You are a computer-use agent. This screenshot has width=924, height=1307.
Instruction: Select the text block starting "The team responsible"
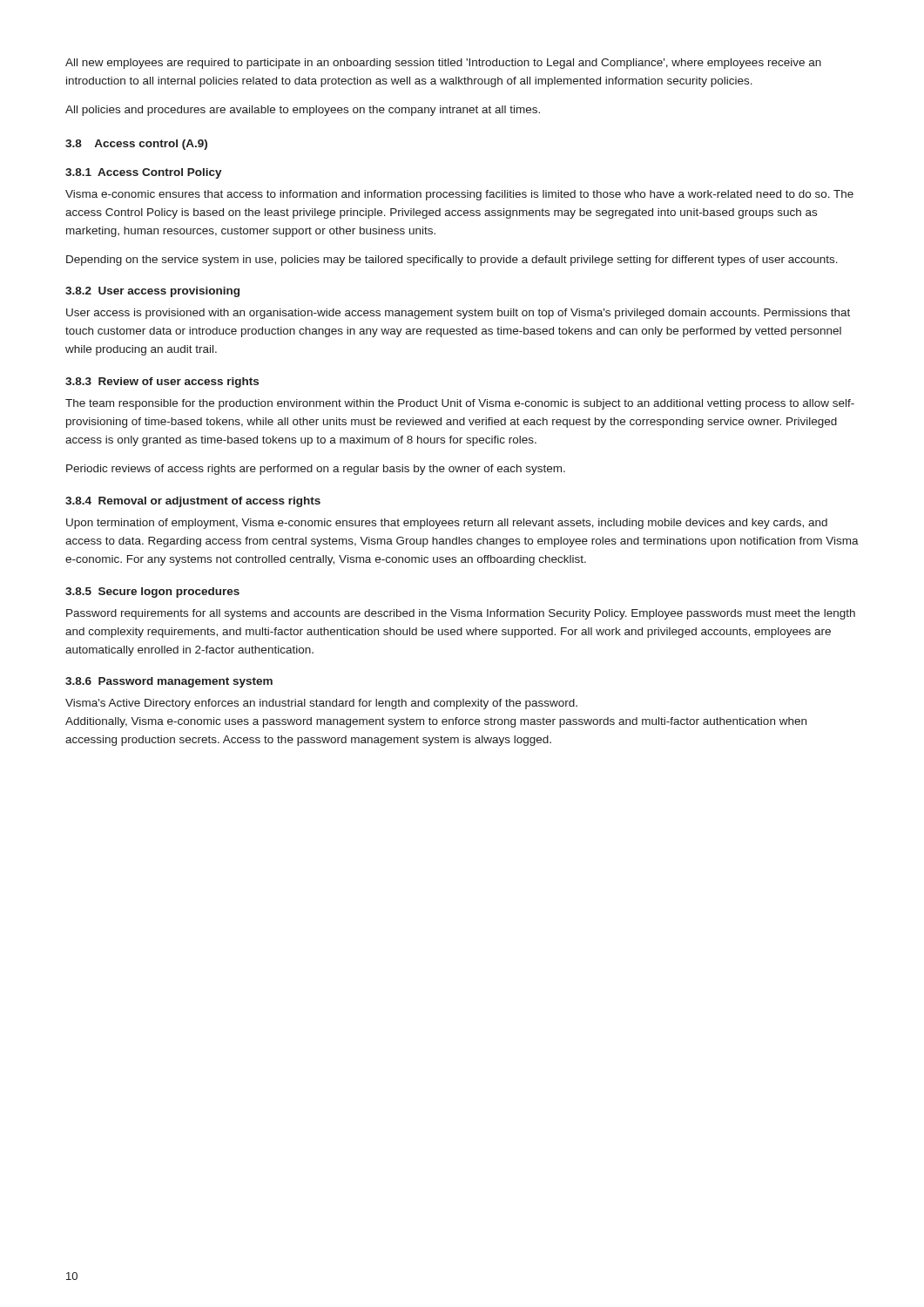pos(460,421)
